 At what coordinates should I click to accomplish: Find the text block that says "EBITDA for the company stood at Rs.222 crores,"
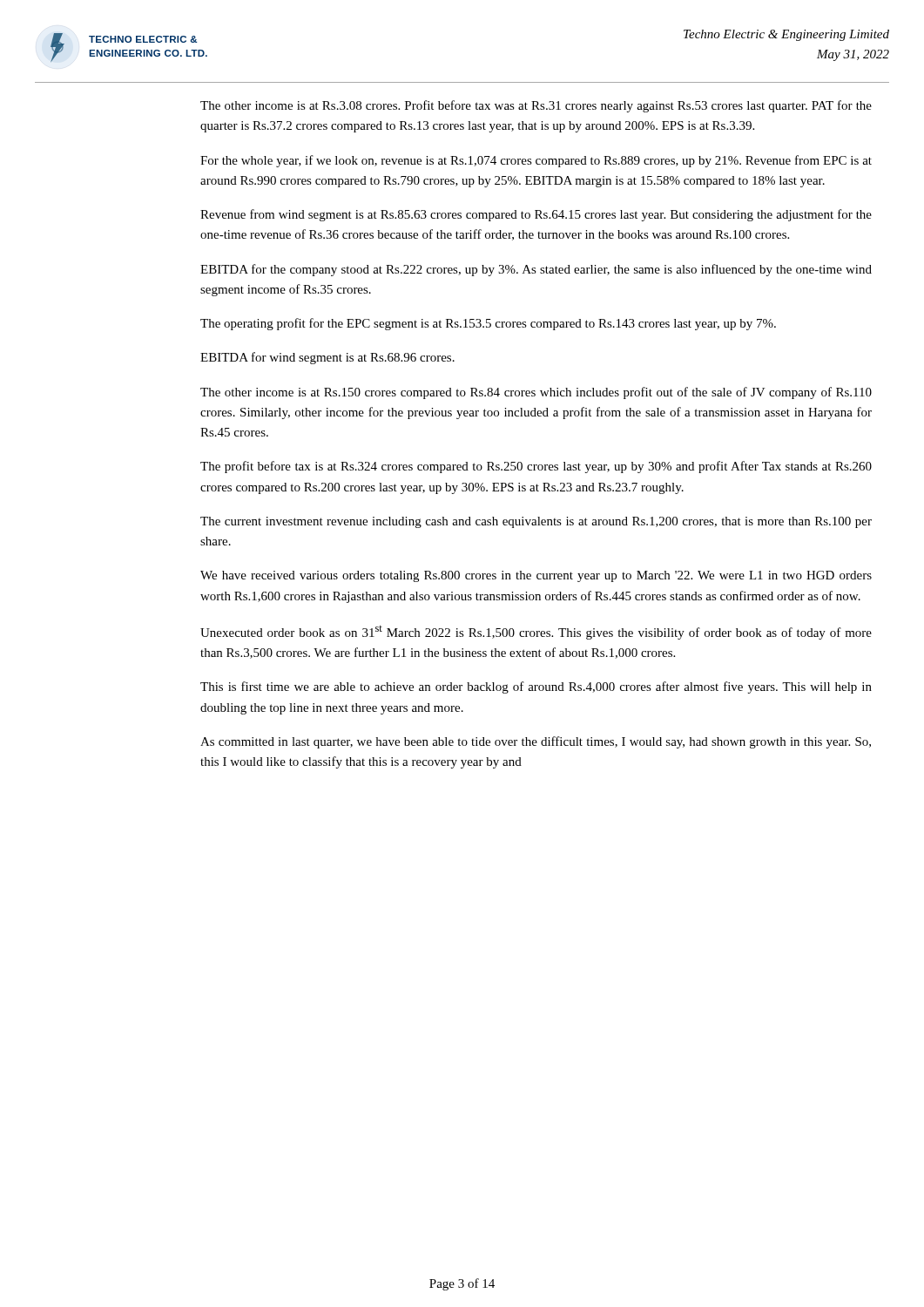pyautogui.click(x=536, y=279)
